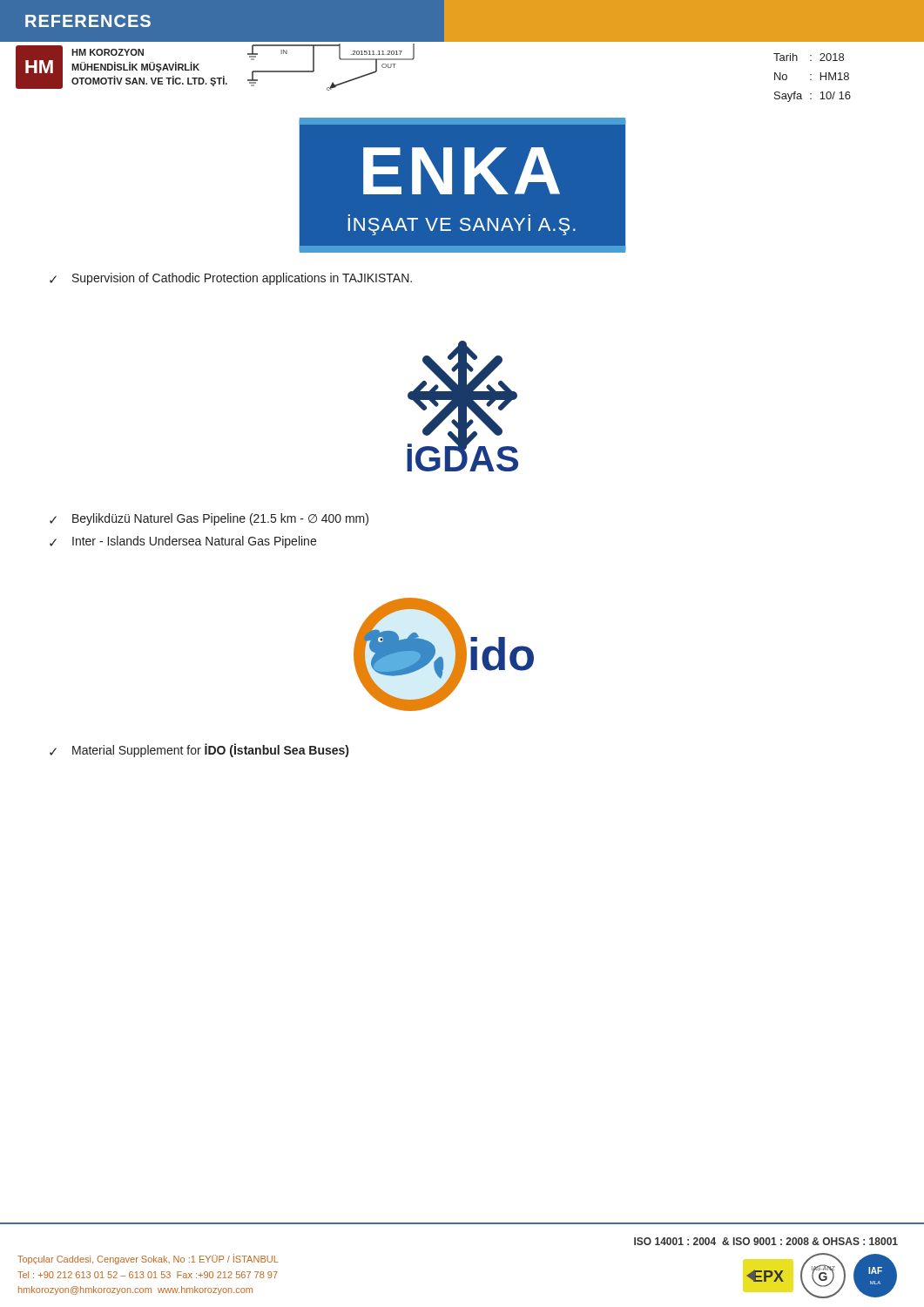Select the list item that reads "✓ Beylikdüzü Naturel Gas Pipeline (21.5 km"
Viewport: 924px width, 1307px height.
point(209,520)
